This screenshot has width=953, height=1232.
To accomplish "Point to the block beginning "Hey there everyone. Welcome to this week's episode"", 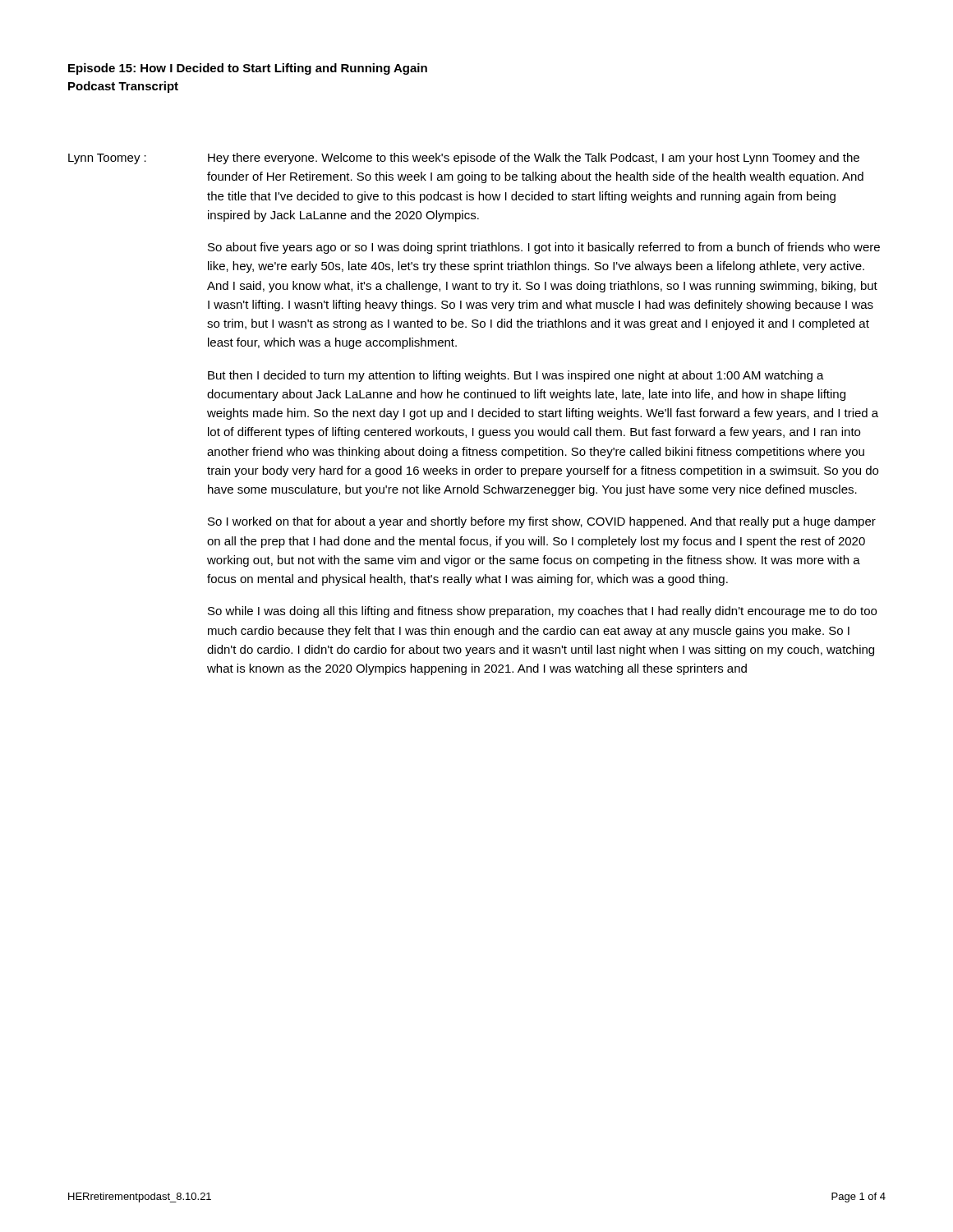I will pos(544,413).
